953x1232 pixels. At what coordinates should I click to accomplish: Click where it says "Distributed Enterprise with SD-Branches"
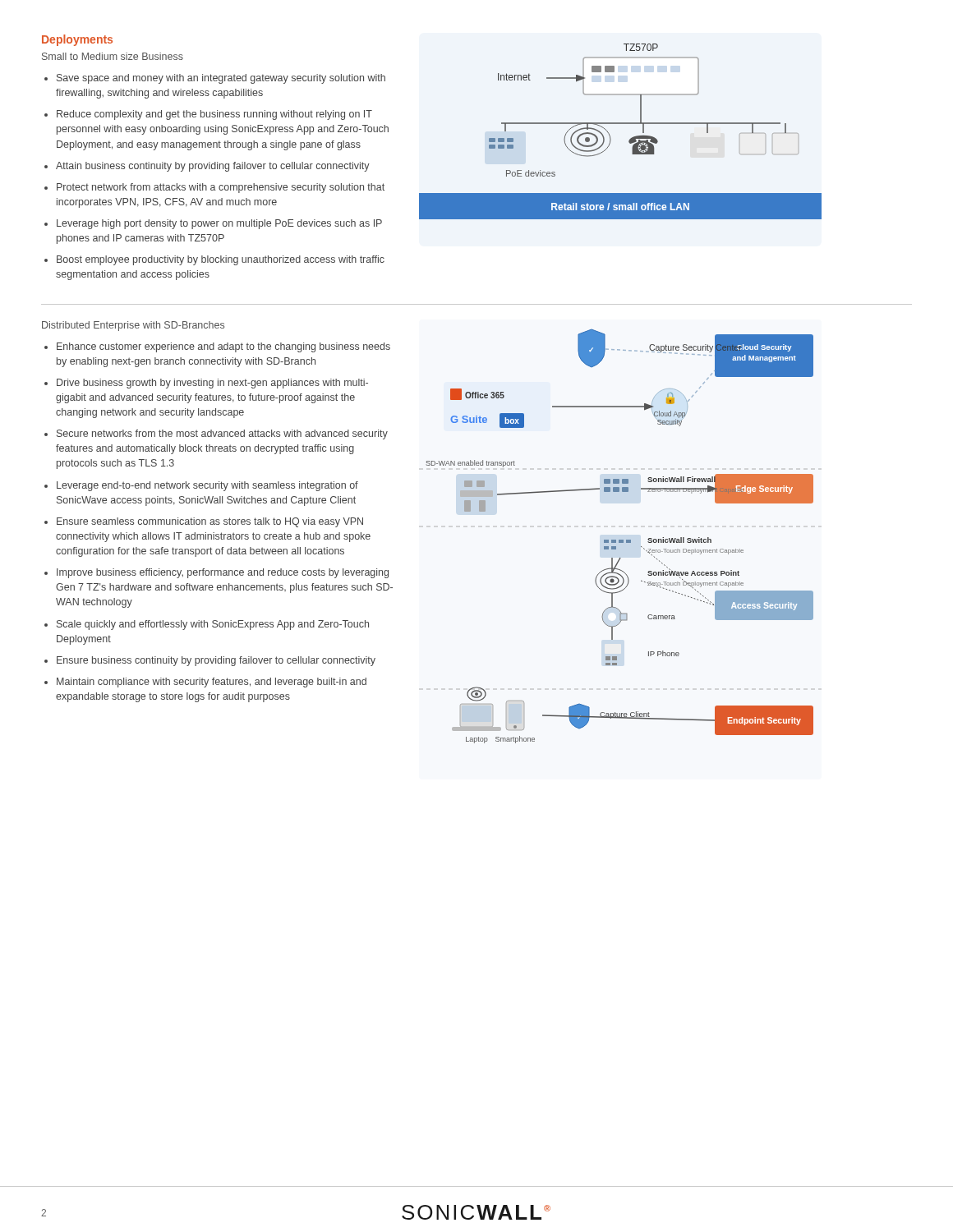pos(133,325)
